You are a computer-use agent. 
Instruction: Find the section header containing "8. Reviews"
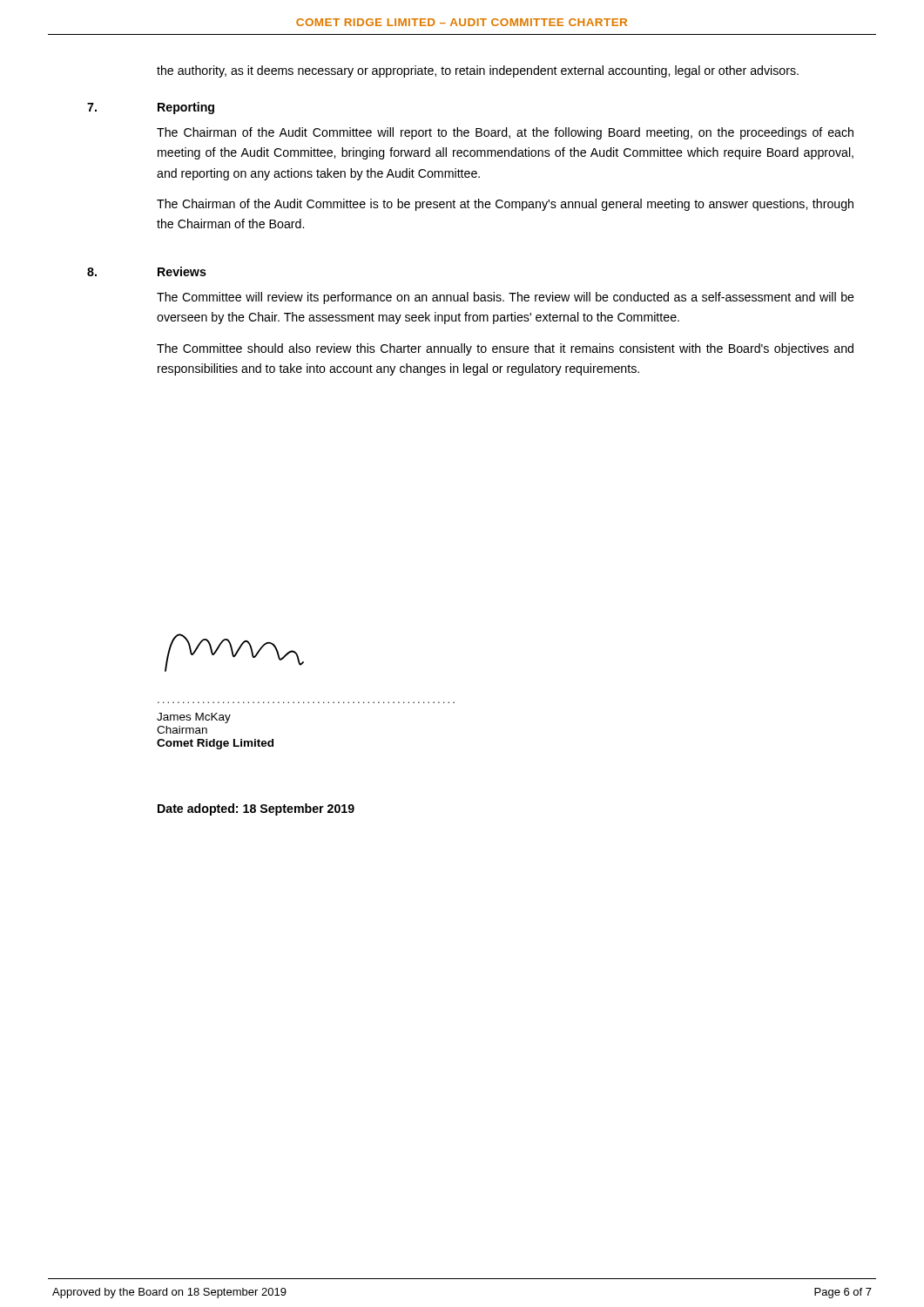point(90,271)
